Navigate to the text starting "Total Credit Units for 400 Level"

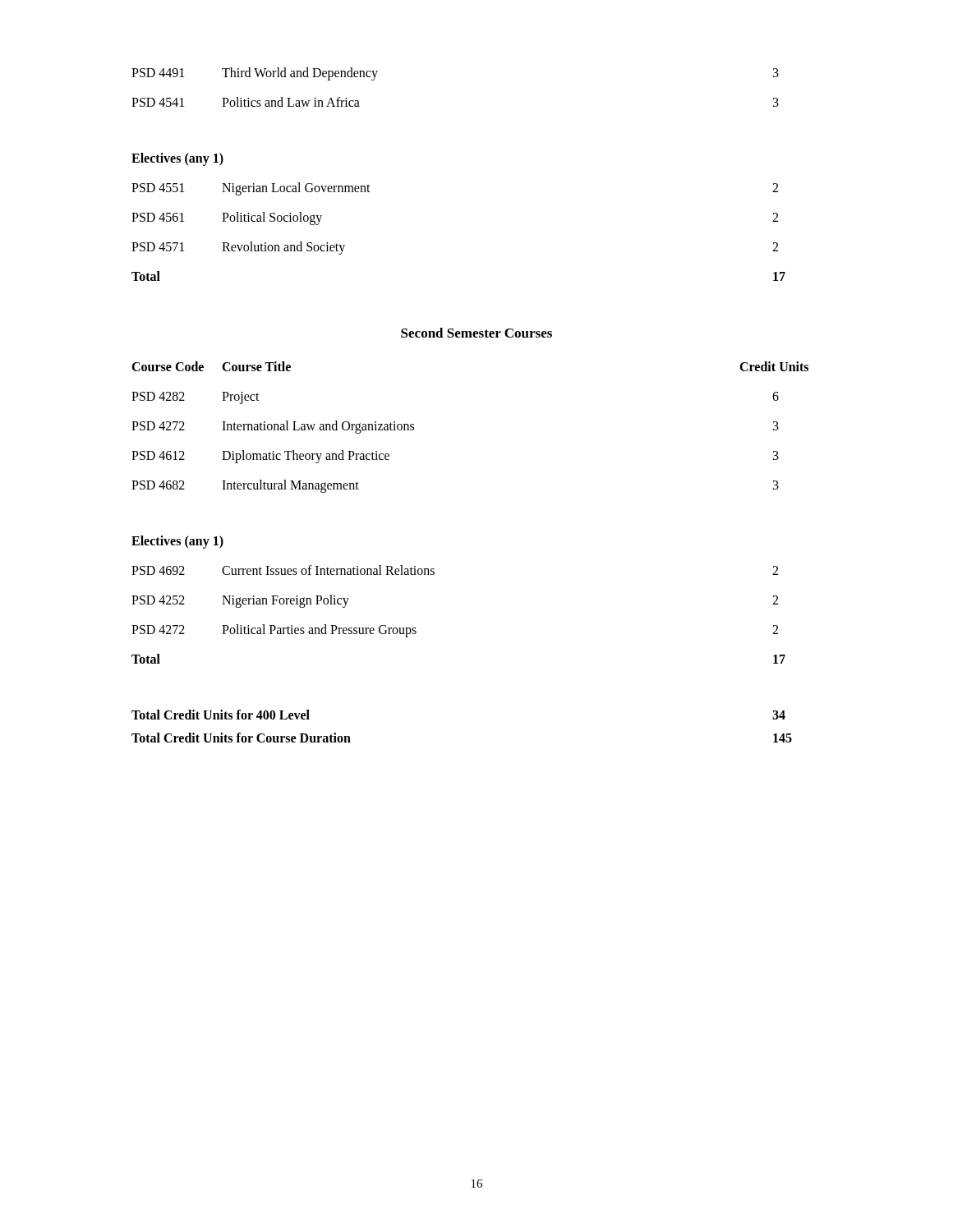pos(222,714)
